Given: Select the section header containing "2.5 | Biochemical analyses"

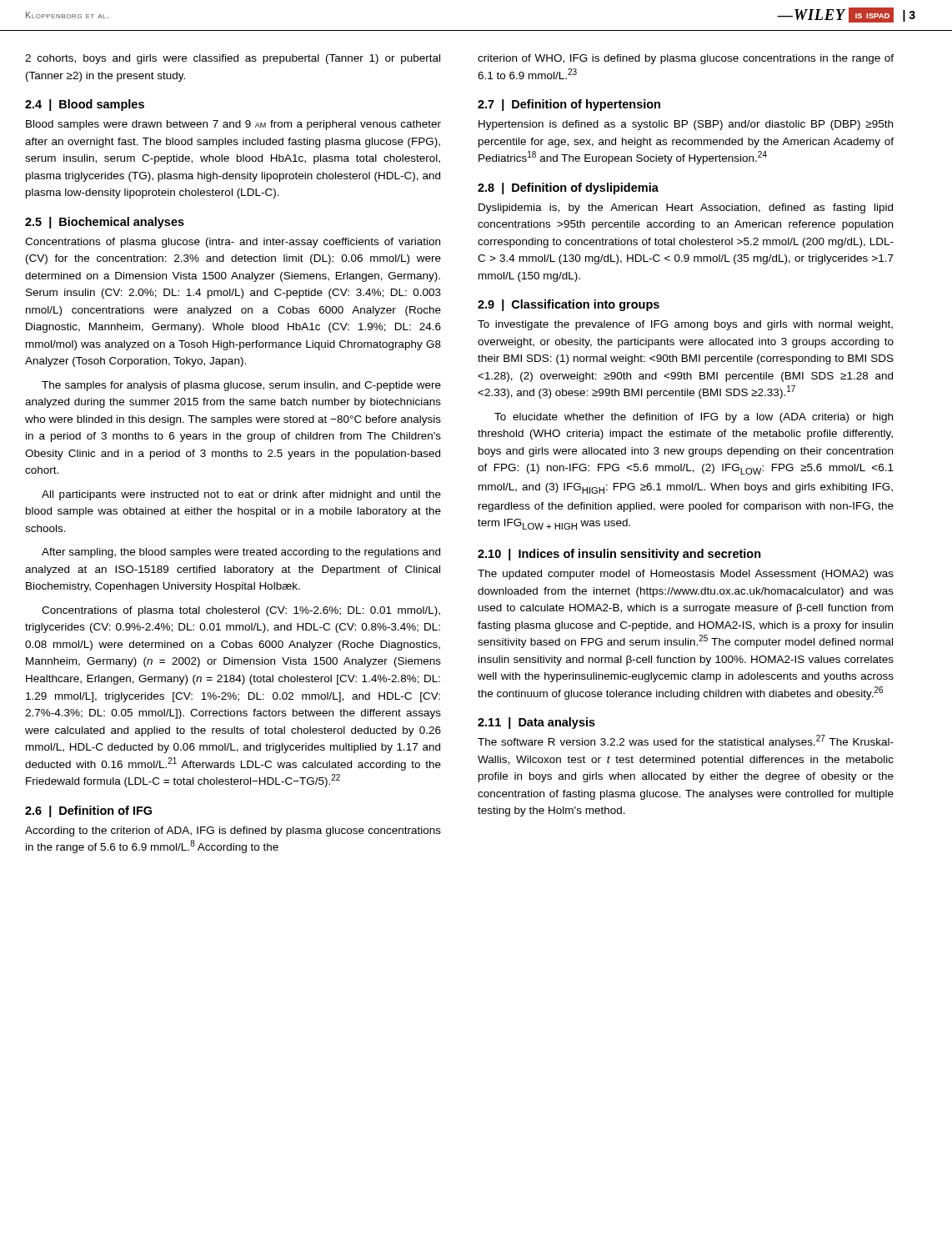Looking at the screenshot, I should click(x=105, y=221).
